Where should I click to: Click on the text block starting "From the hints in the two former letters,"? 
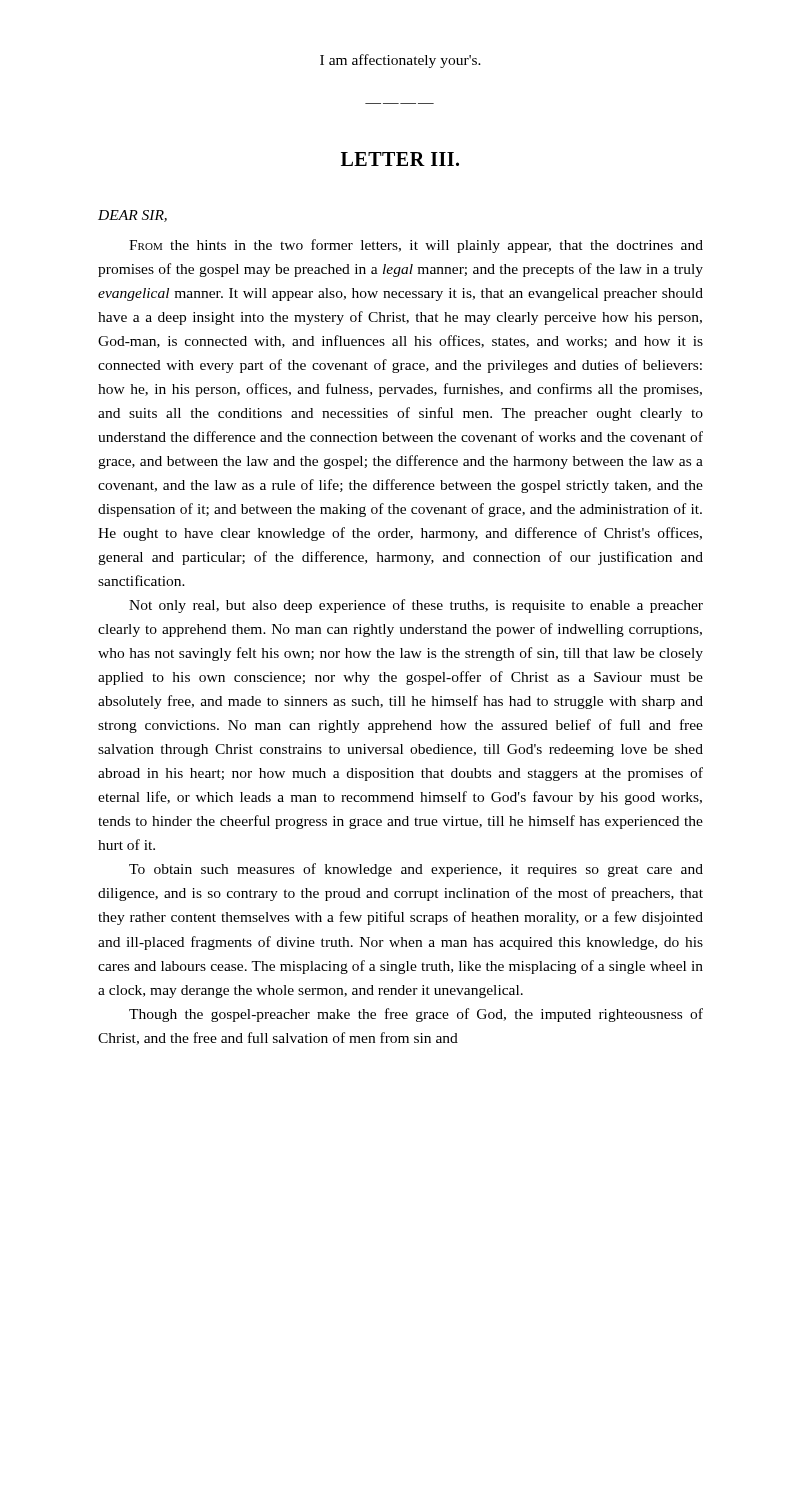(x=400, y=641)
